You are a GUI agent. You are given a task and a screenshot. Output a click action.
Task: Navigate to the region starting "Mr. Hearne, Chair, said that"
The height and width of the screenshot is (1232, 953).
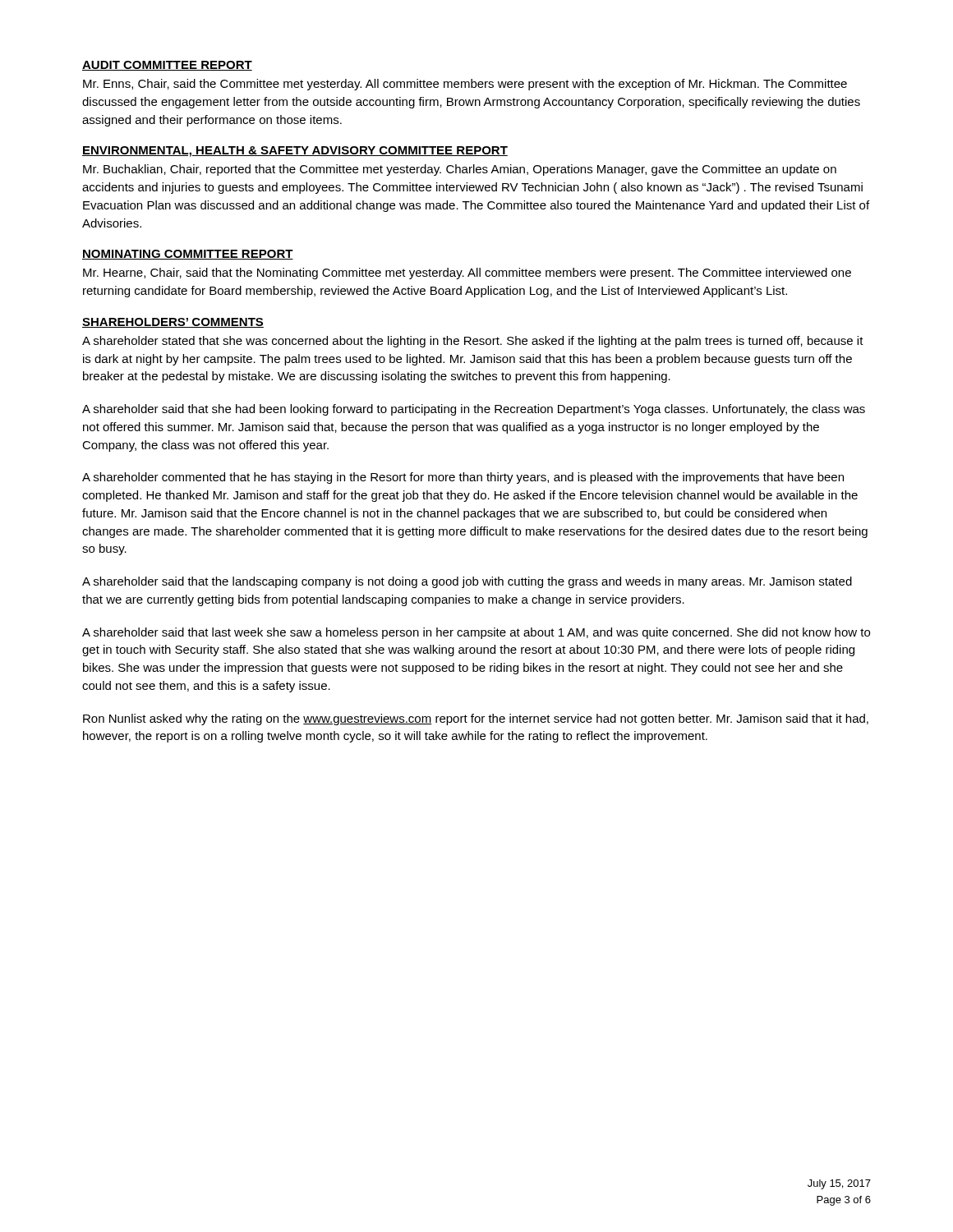point(467,281)
